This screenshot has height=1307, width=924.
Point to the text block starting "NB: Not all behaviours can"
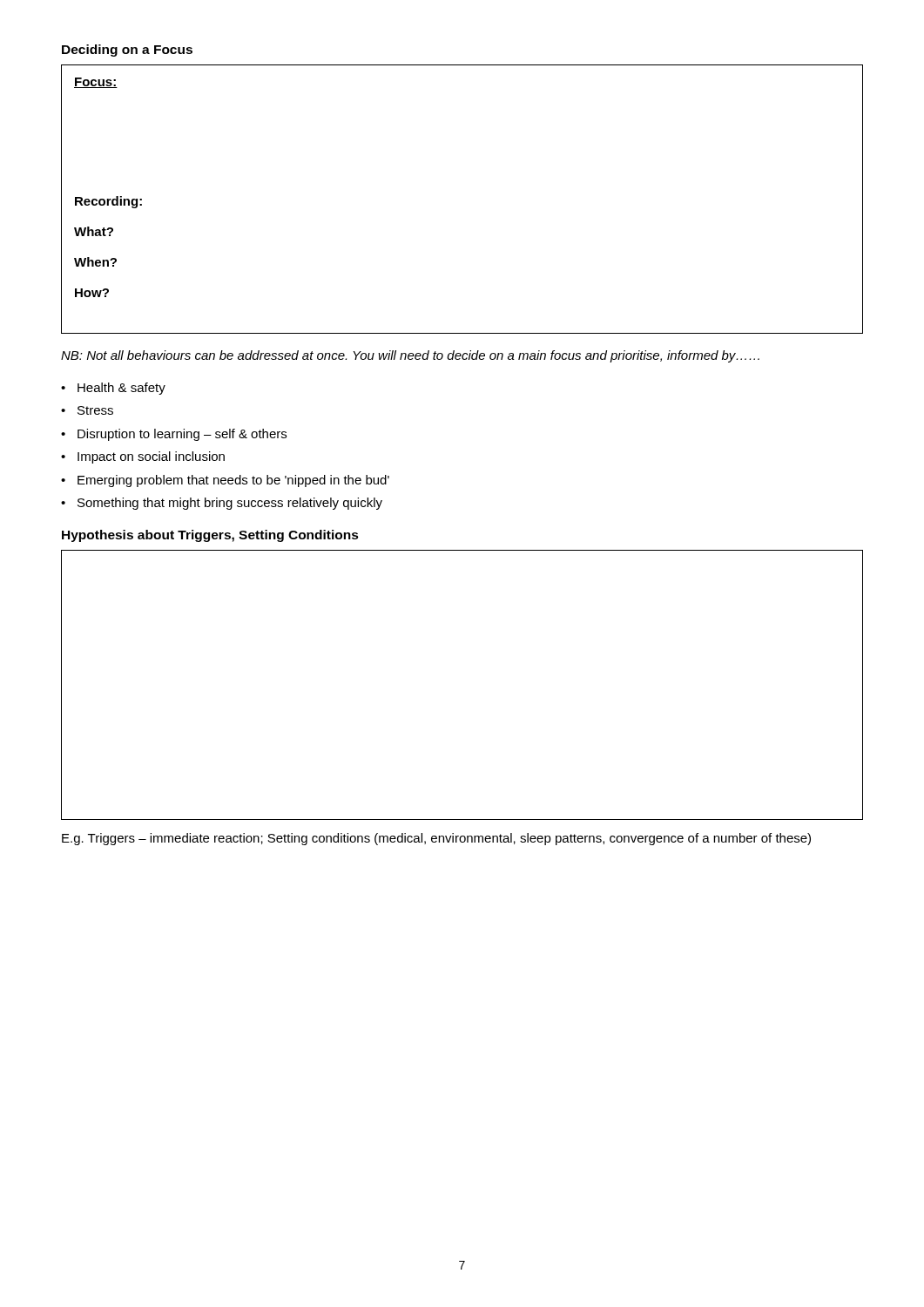point(411,355)
